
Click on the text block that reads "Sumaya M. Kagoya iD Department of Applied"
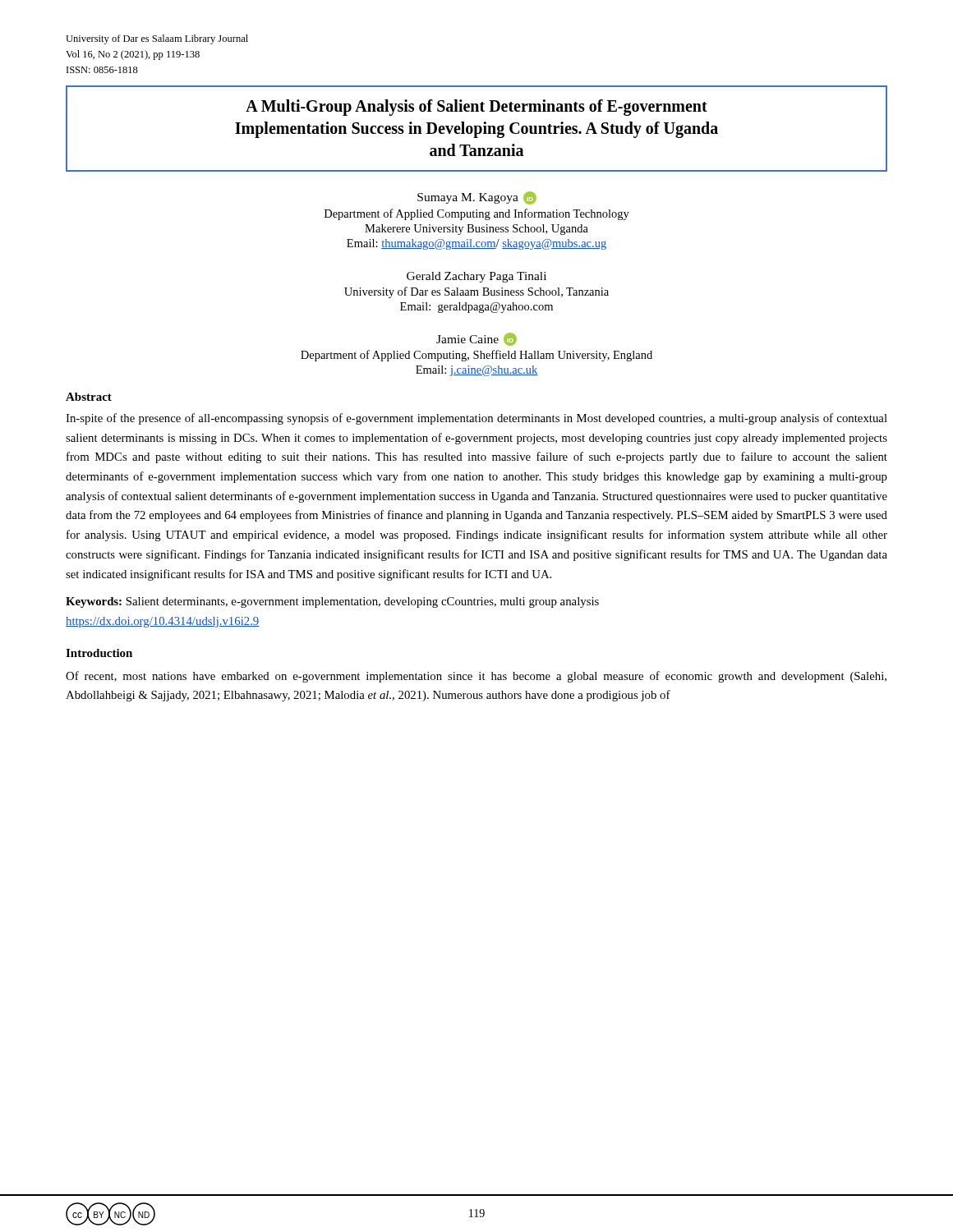[476, 220]
